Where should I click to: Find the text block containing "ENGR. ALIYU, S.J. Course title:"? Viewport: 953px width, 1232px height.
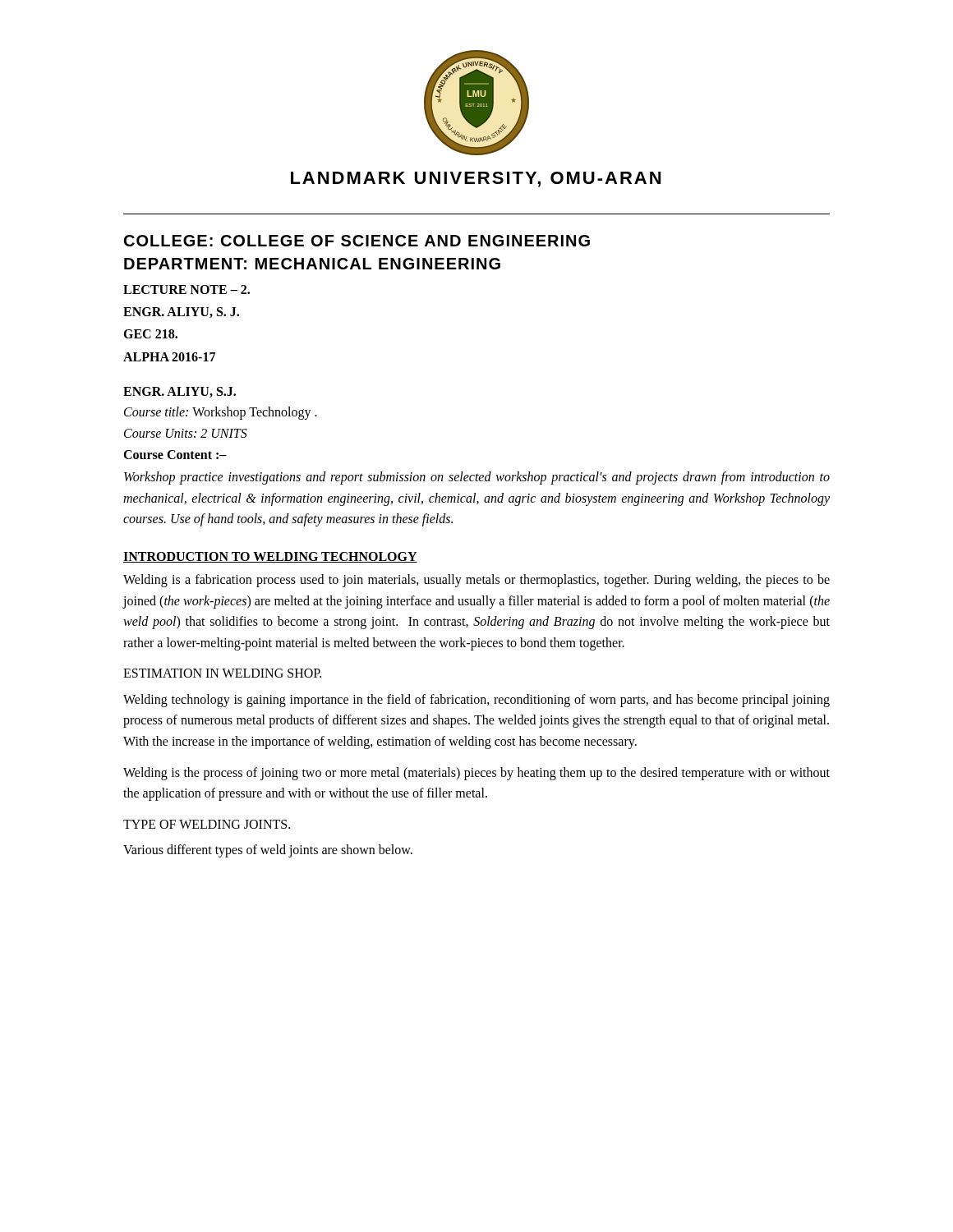[180, 392]
